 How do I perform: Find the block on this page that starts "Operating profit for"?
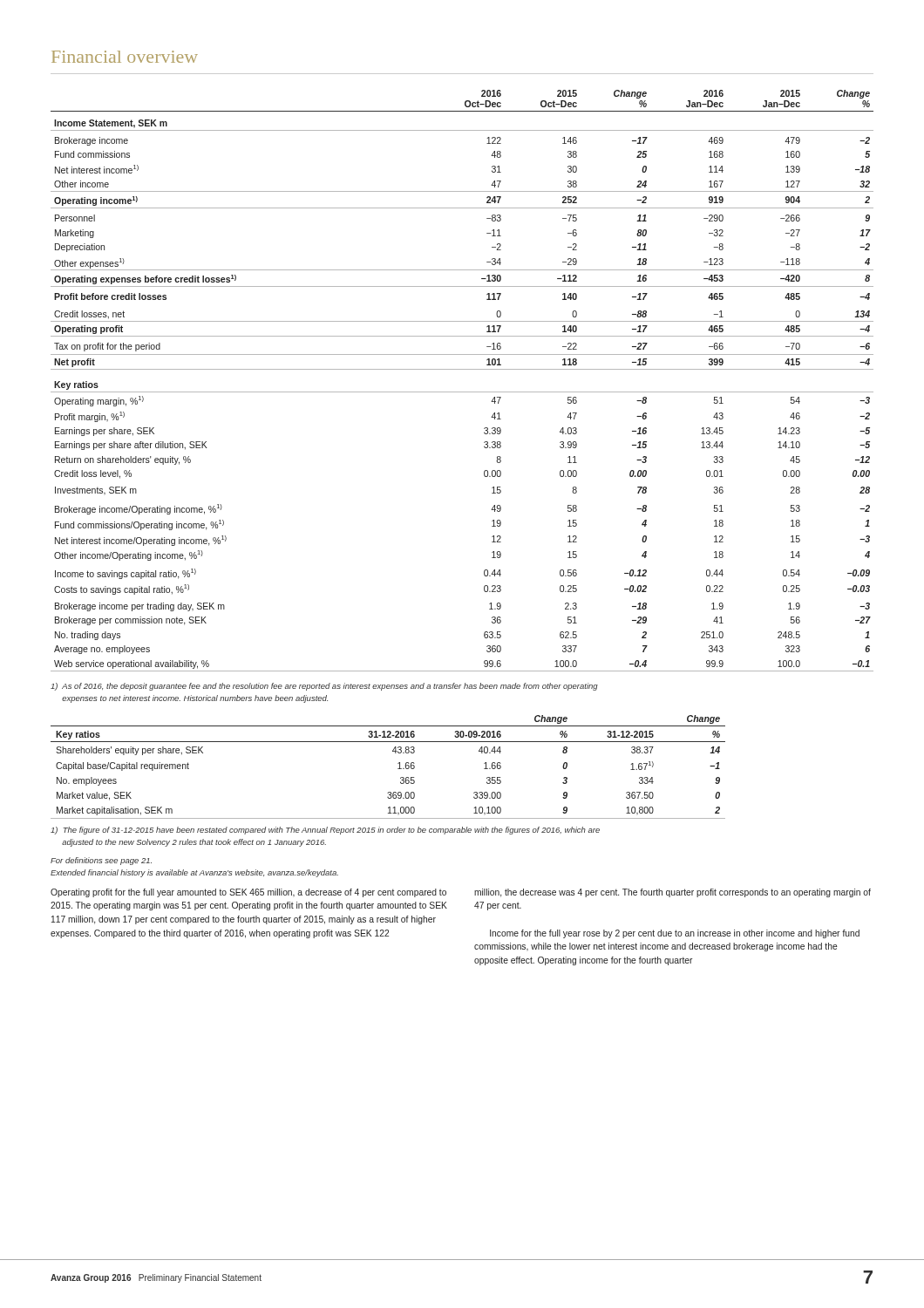click(x=249, y=913)
